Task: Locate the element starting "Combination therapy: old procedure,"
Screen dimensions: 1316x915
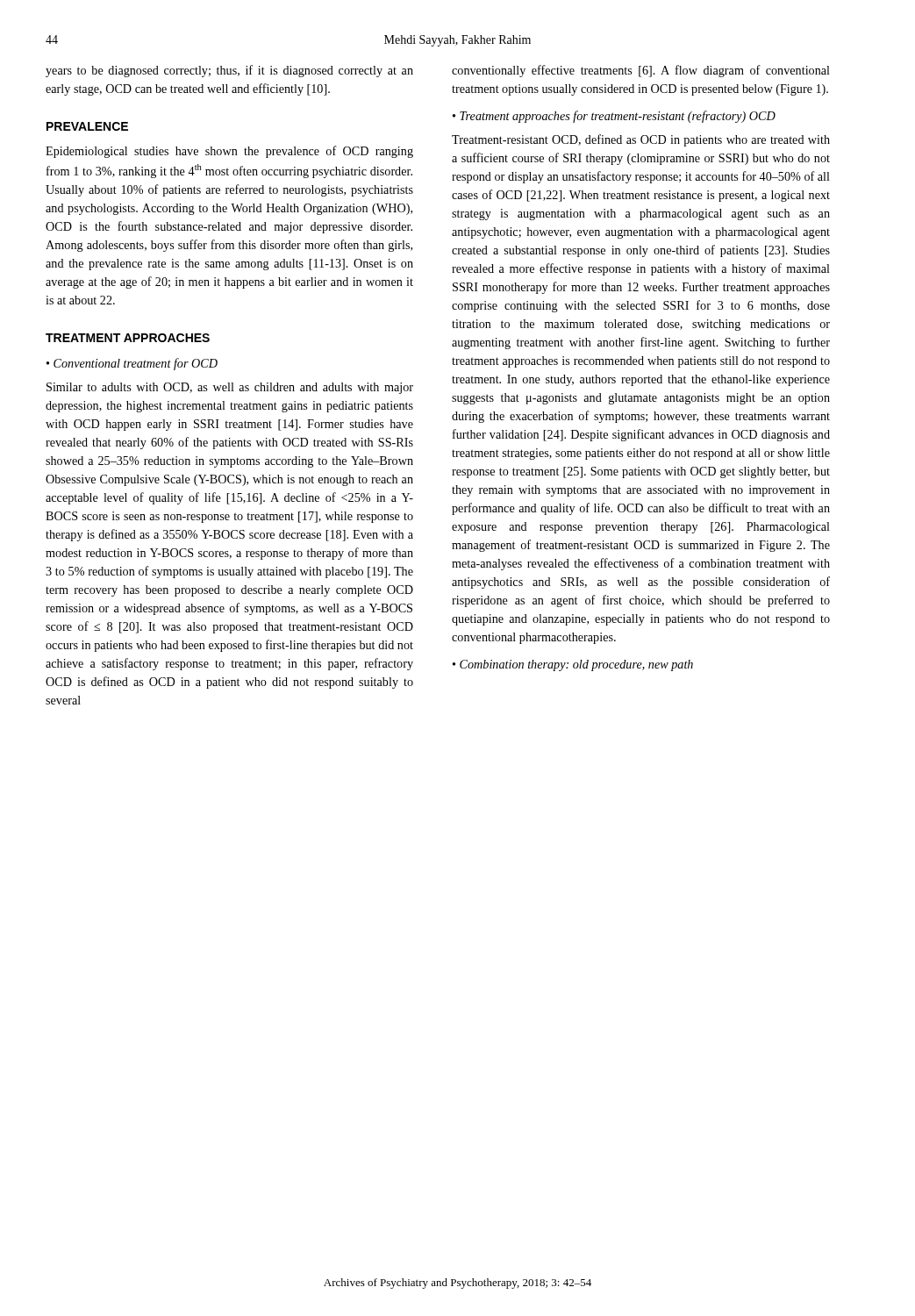Action: [x=576, y=665]
